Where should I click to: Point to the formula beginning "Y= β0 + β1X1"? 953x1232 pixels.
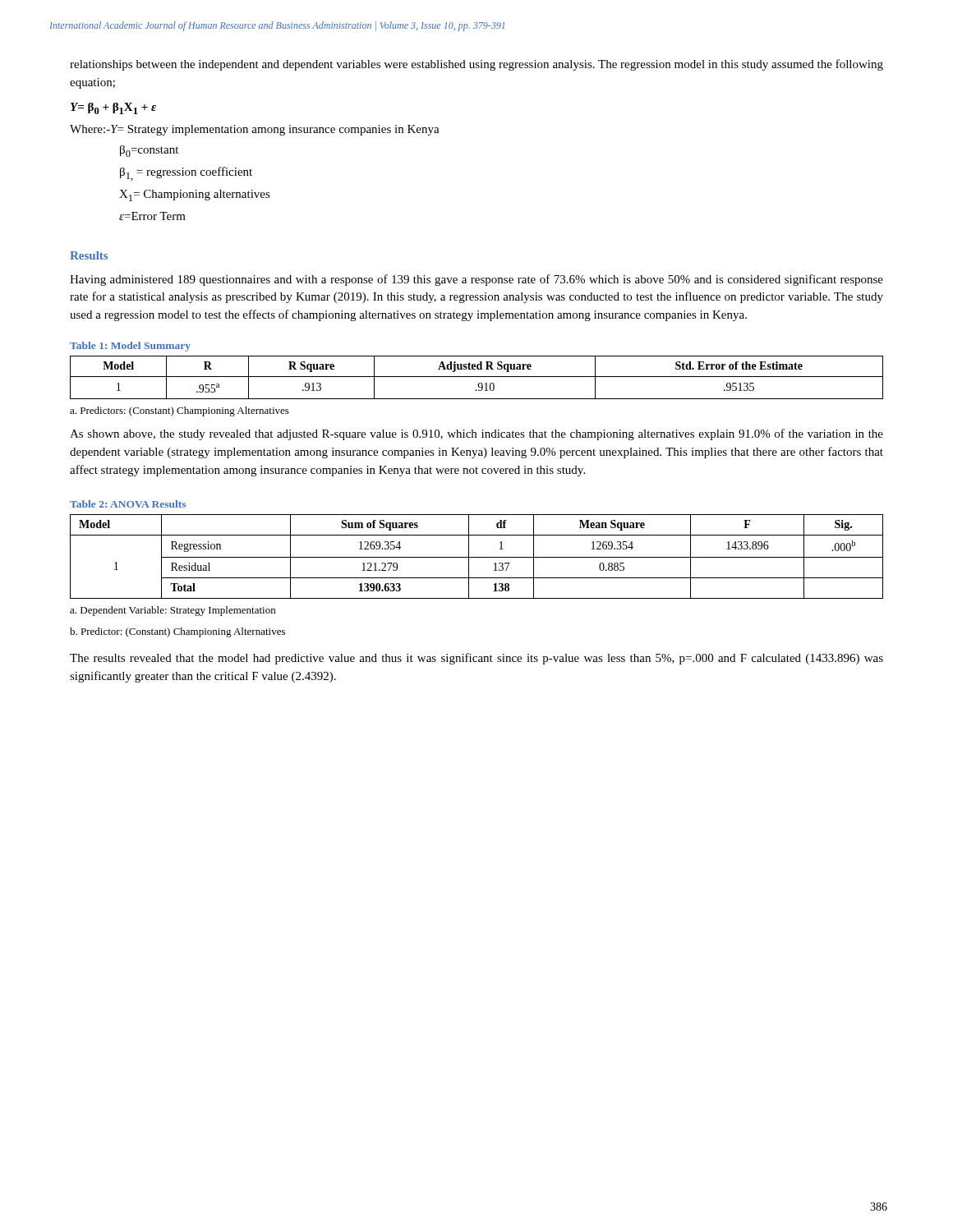113,108
